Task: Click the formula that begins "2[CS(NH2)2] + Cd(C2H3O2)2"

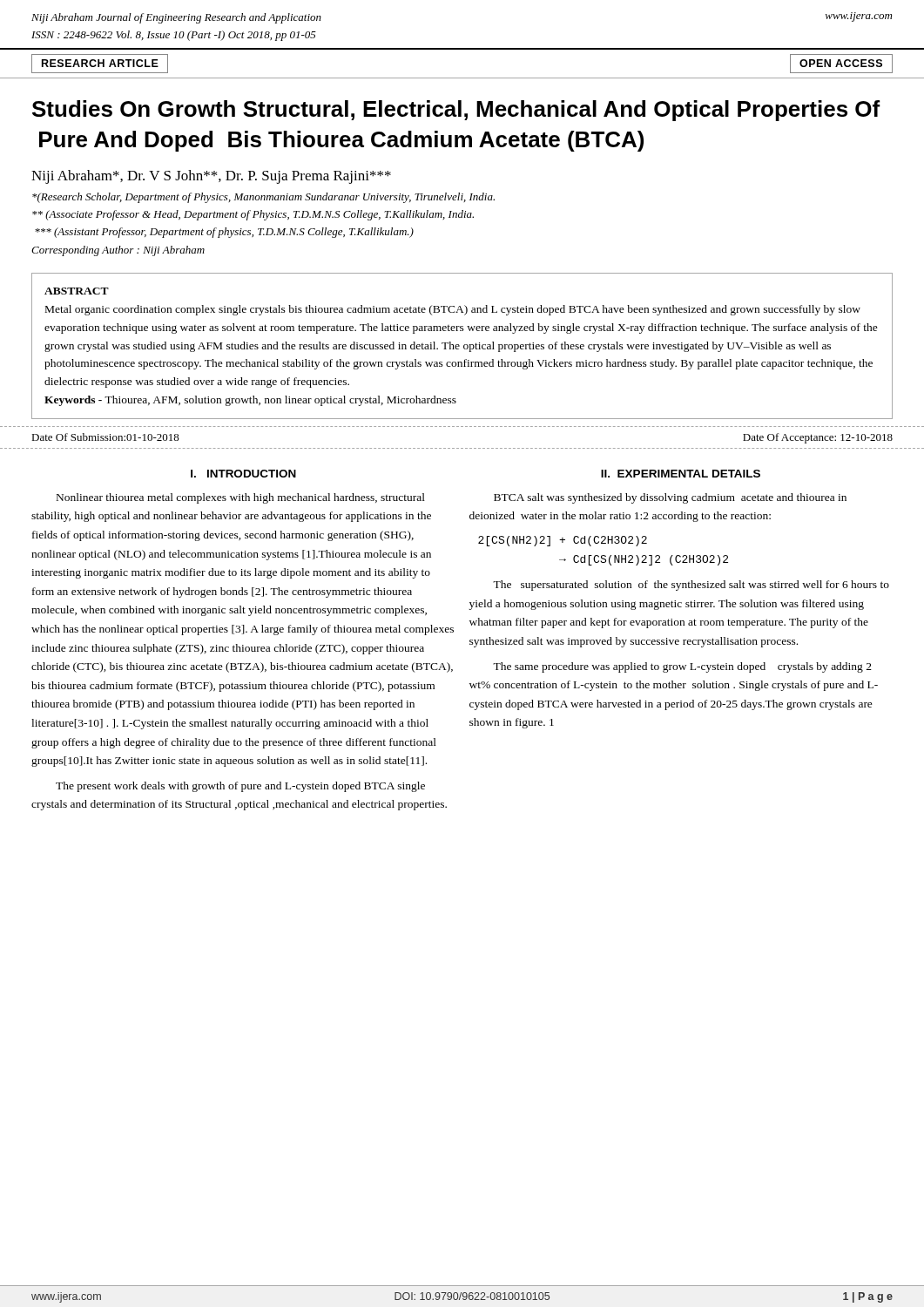Action: 603,550
